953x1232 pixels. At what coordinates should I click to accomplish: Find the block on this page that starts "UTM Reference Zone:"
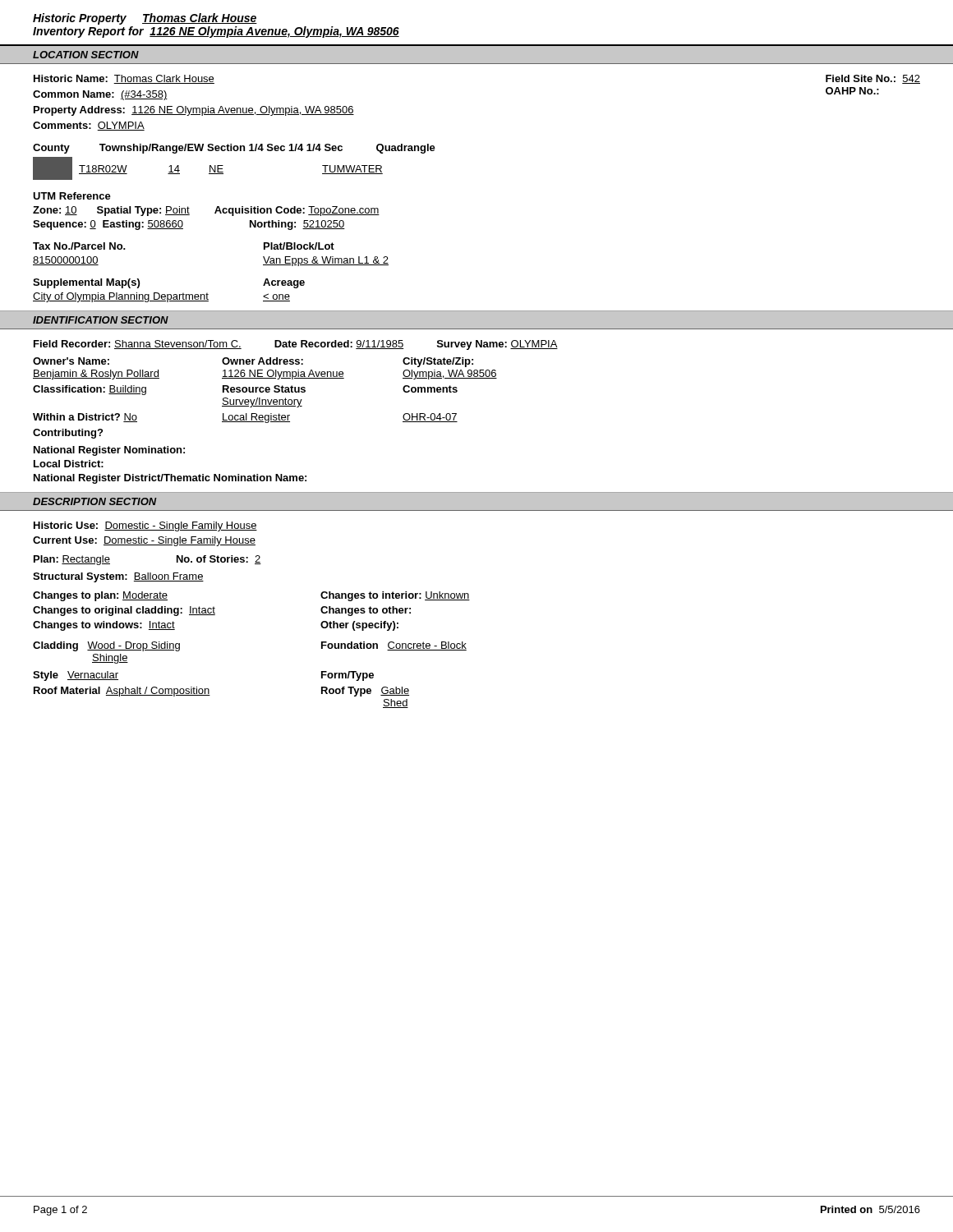pyautogui.click(x=72, y=196)
